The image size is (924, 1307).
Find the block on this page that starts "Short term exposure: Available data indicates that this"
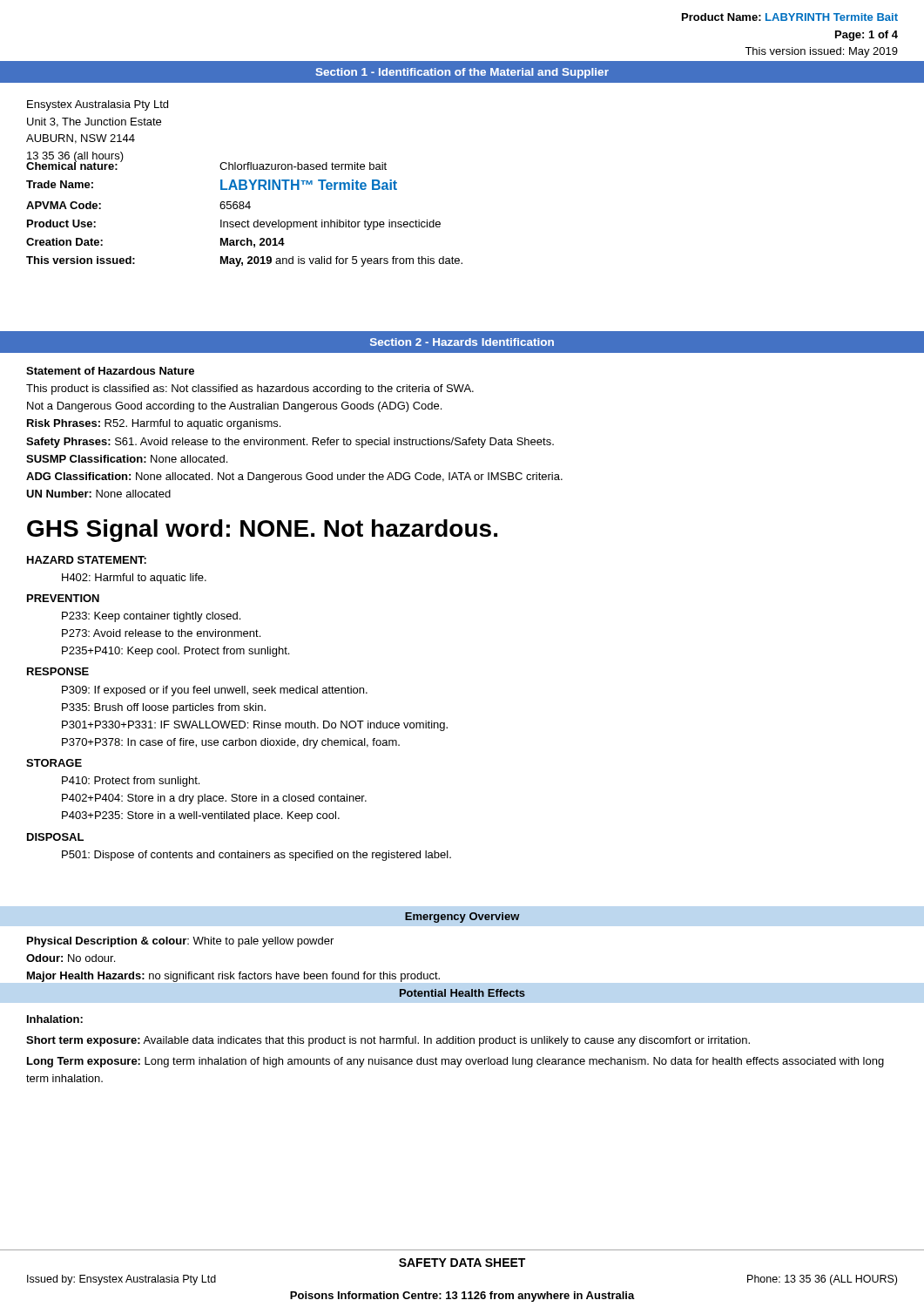pos(462,1060)
